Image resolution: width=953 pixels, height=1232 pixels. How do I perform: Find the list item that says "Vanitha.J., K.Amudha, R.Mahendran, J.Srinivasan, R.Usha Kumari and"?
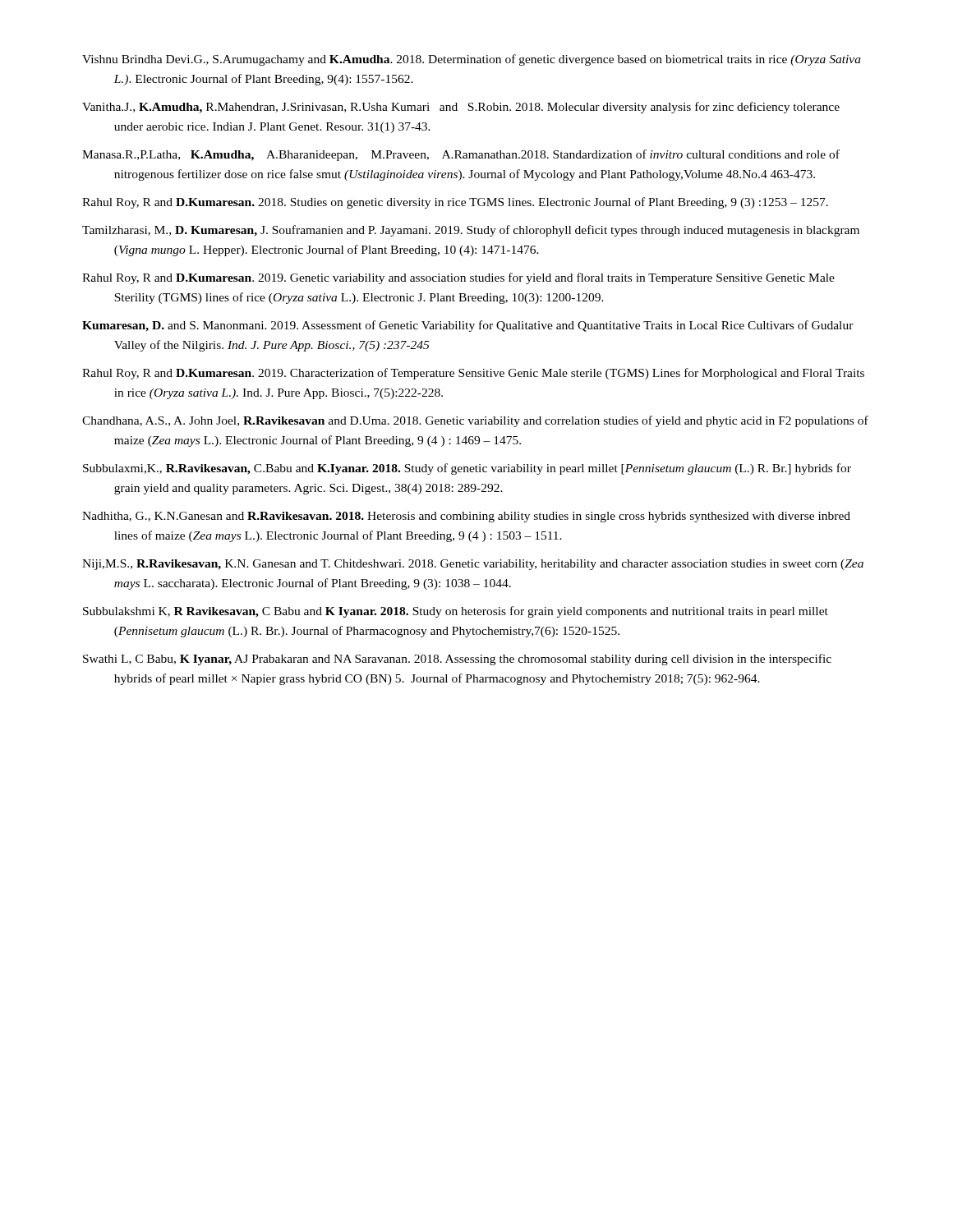pos(461,116)
